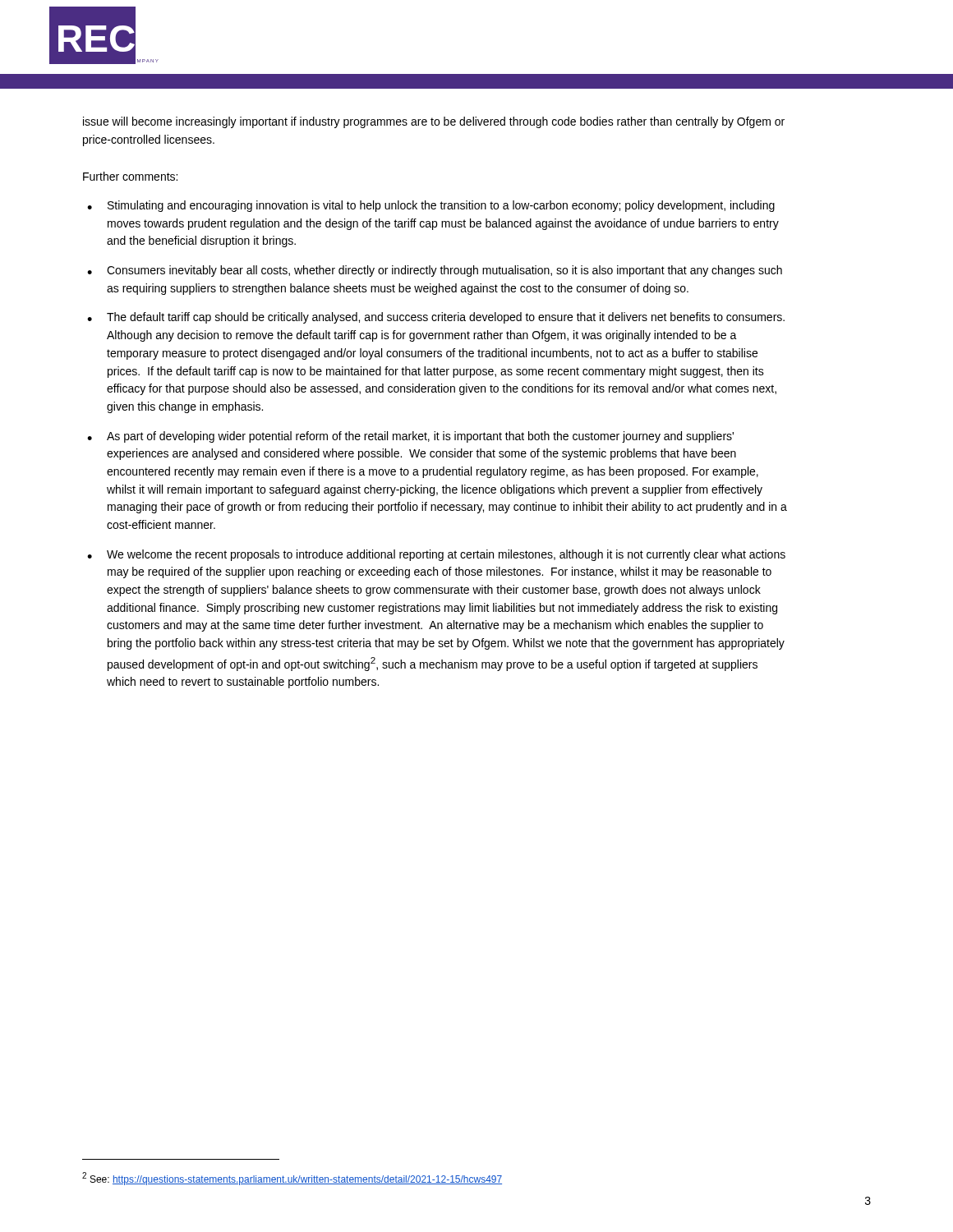
Task: Select the text block that says "issue will become increasingly important"
Action: click(x=433, y=130)
